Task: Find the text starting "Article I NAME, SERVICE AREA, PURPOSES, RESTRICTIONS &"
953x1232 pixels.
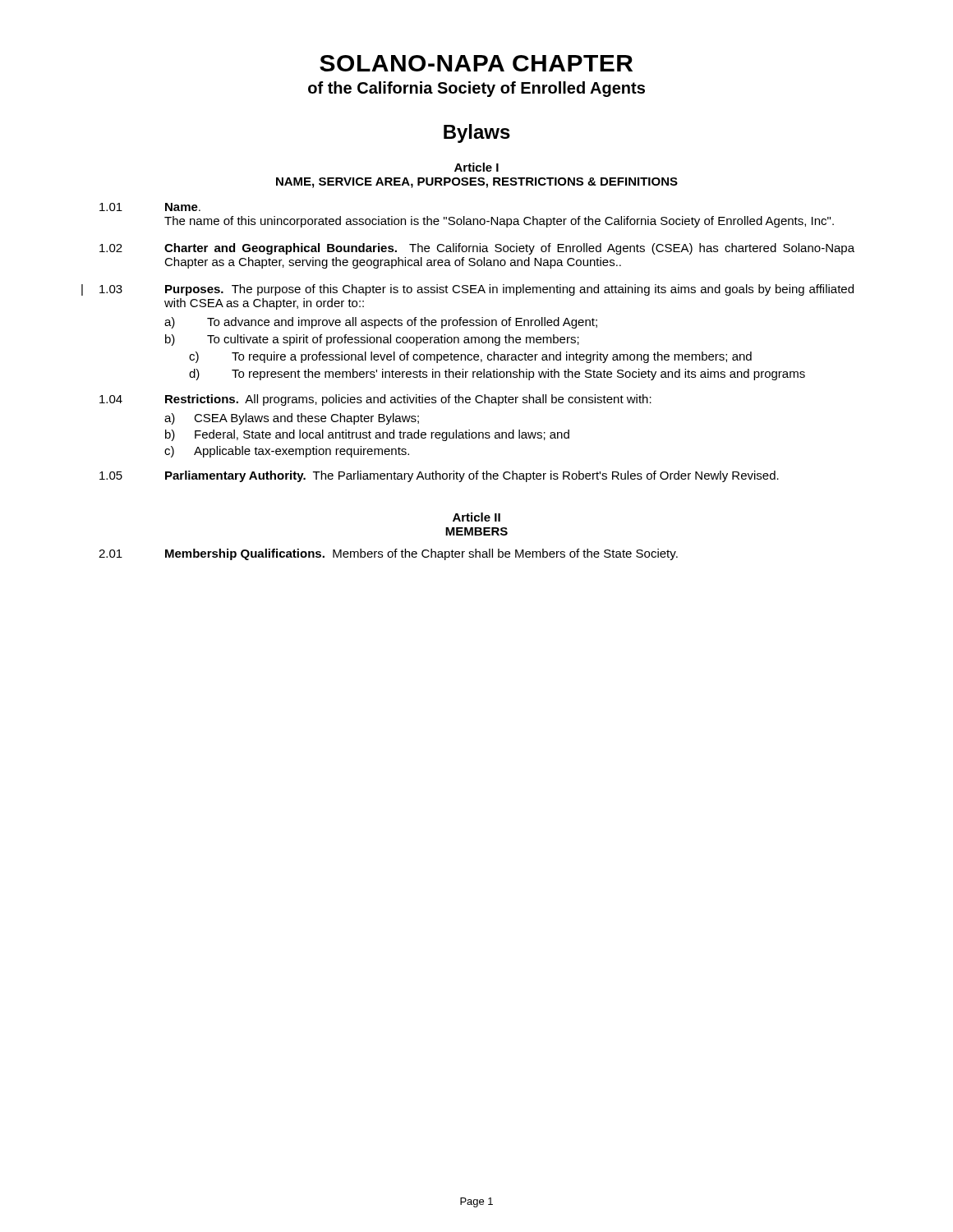Action: [x=476, y=174]
